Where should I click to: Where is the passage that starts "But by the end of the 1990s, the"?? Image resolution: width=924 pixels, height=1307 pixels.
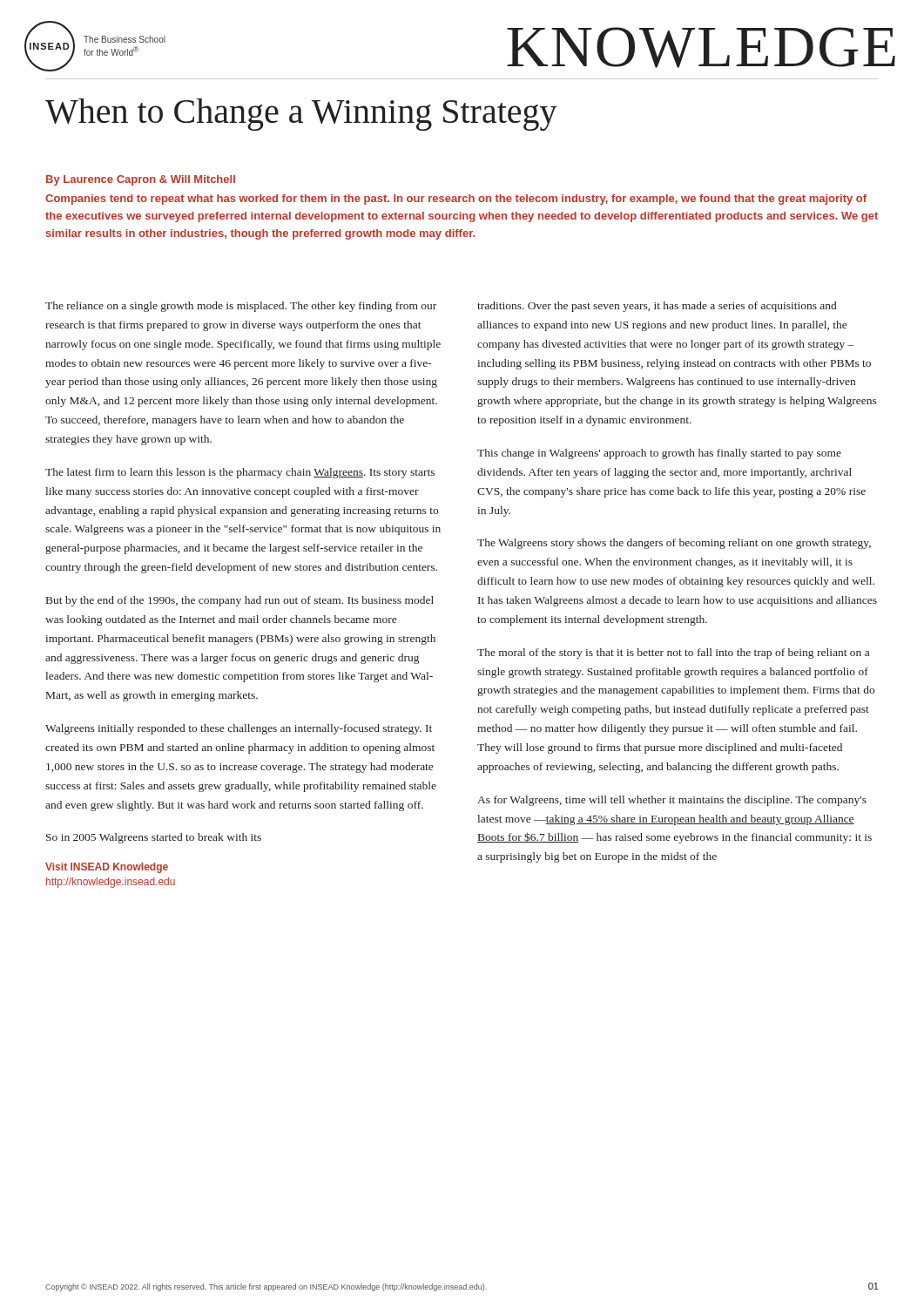pos(241,648)
